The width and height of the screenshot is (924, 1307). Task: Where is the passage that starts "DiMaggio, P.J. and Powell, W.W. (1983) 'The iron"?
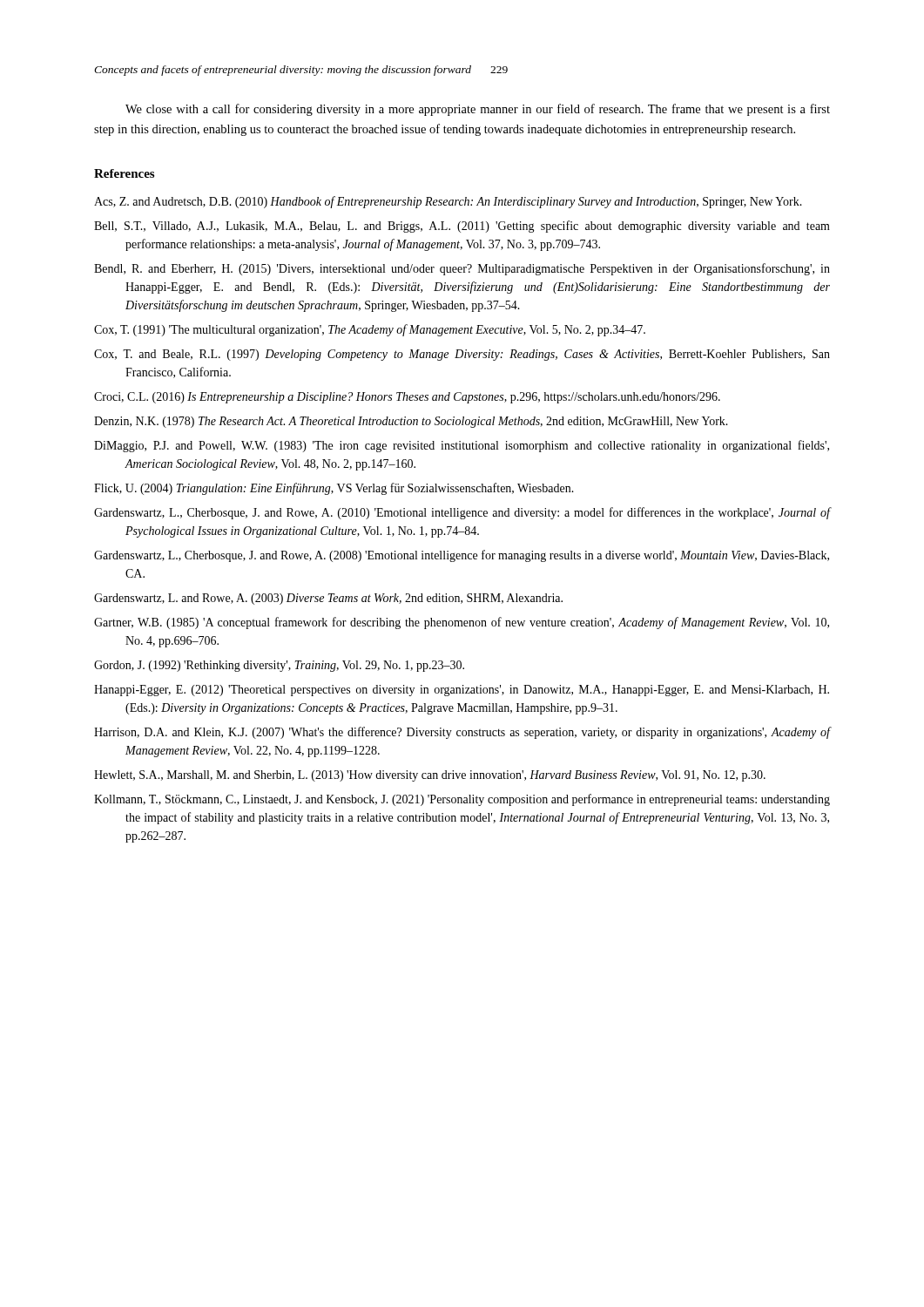point(462,455)
